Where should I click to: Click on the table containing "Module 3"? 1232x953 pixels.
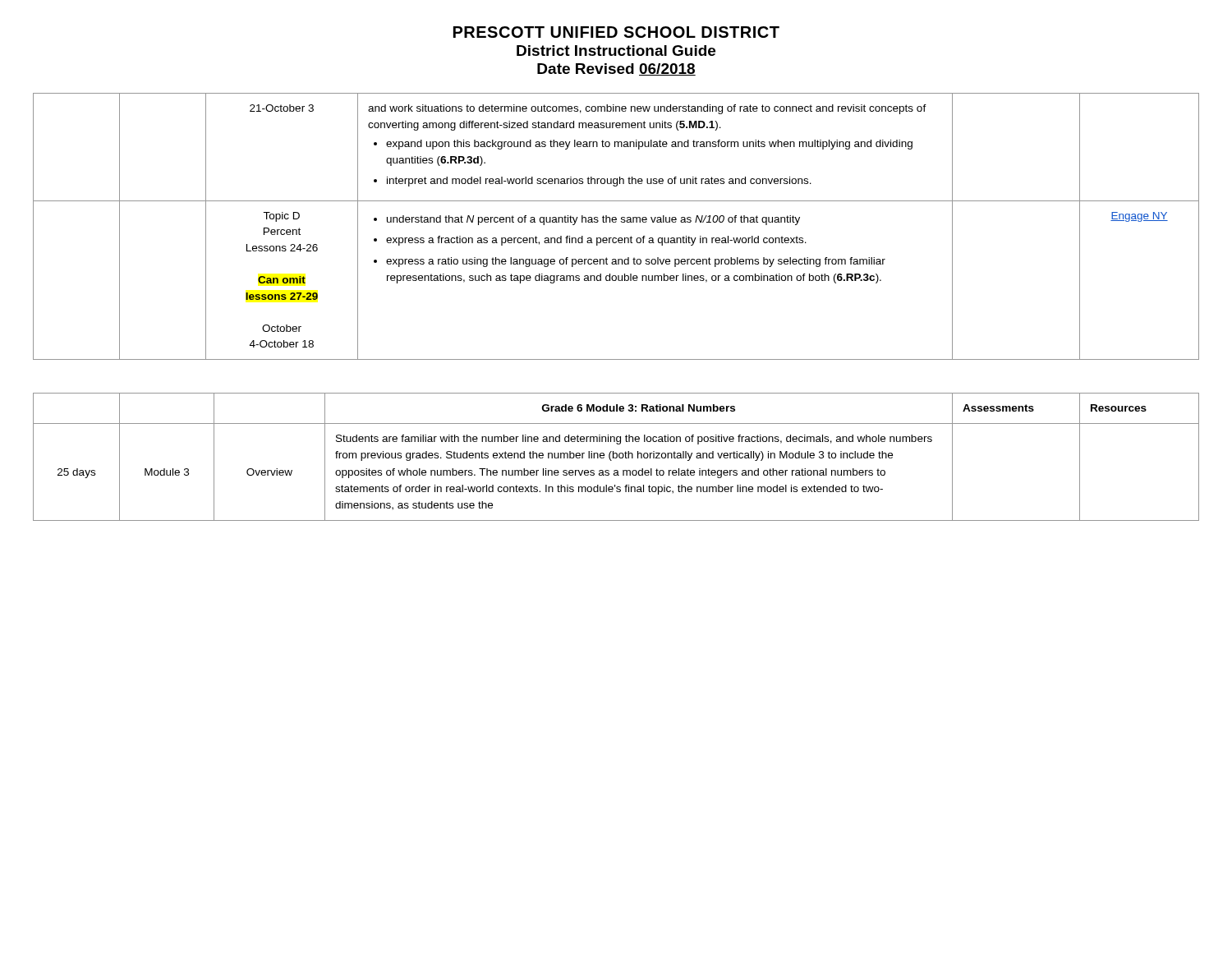pos(616,457)
